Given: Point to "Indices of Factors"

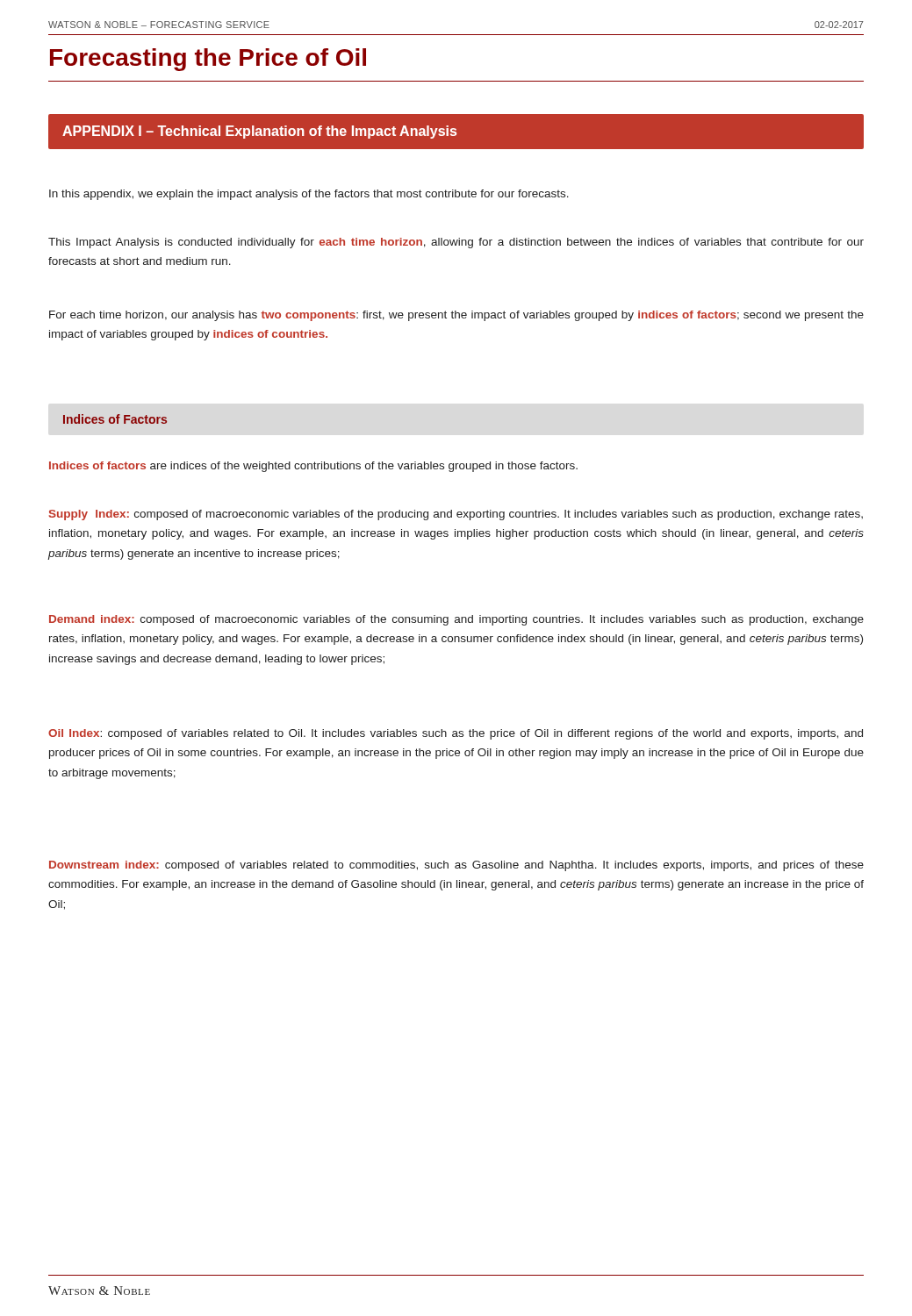Looking at the screenshot, I should (x=115, y=419).
